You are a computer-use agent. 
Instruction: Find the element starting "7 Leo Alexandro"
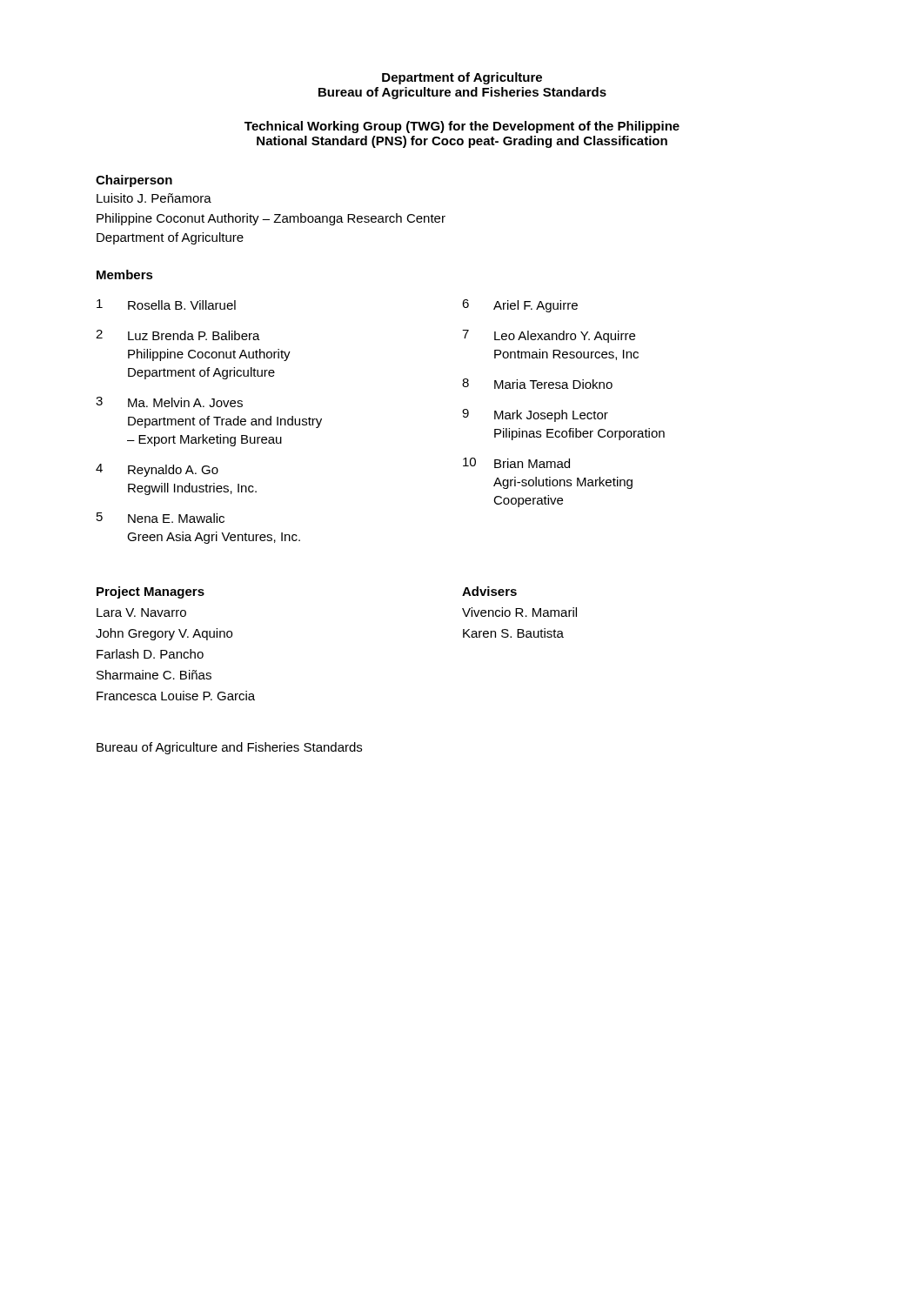[x=551, y=344]
